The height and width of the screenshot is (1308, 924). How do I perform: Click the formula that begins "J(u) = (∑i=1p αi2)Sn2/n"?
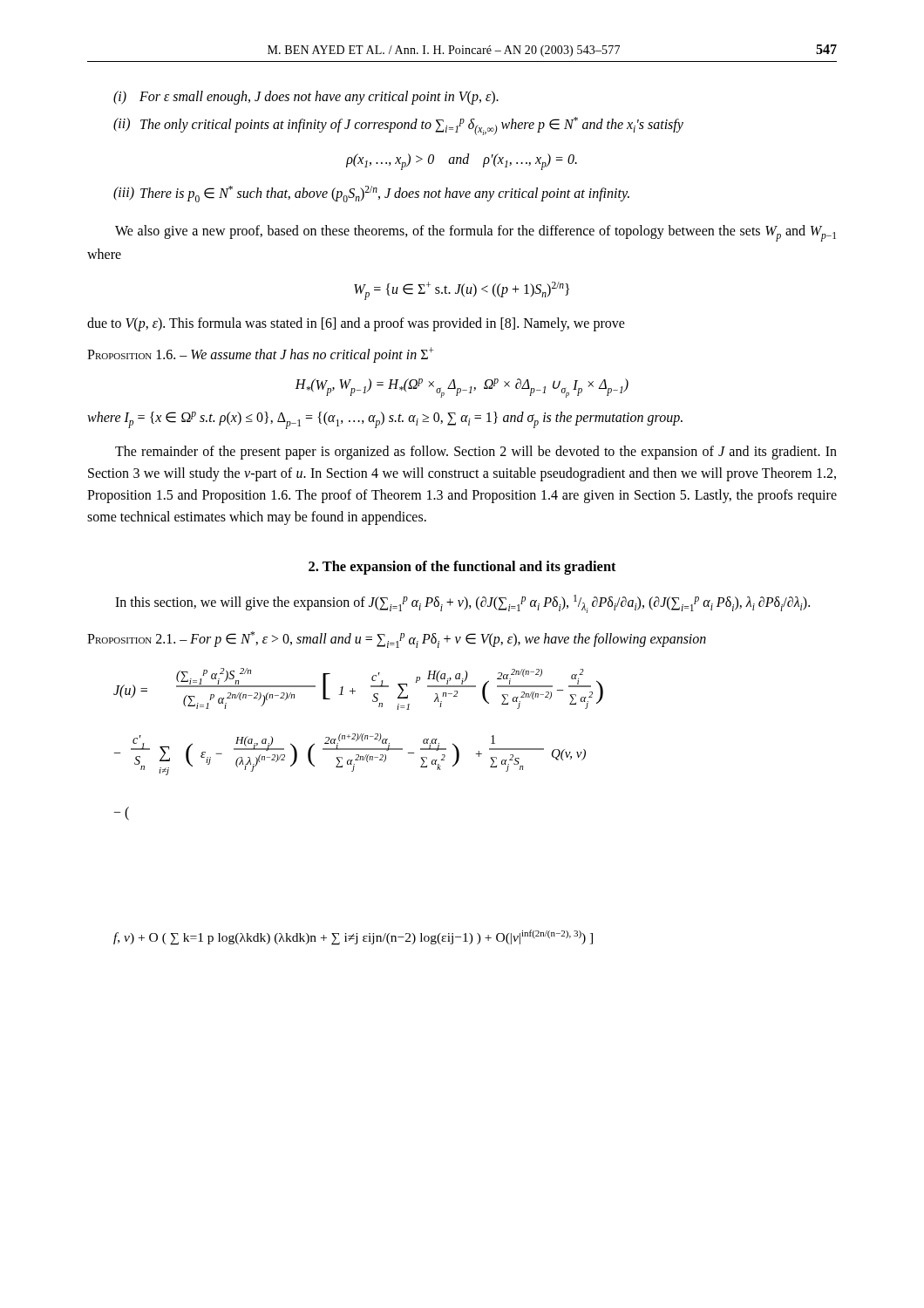point(358,689)
